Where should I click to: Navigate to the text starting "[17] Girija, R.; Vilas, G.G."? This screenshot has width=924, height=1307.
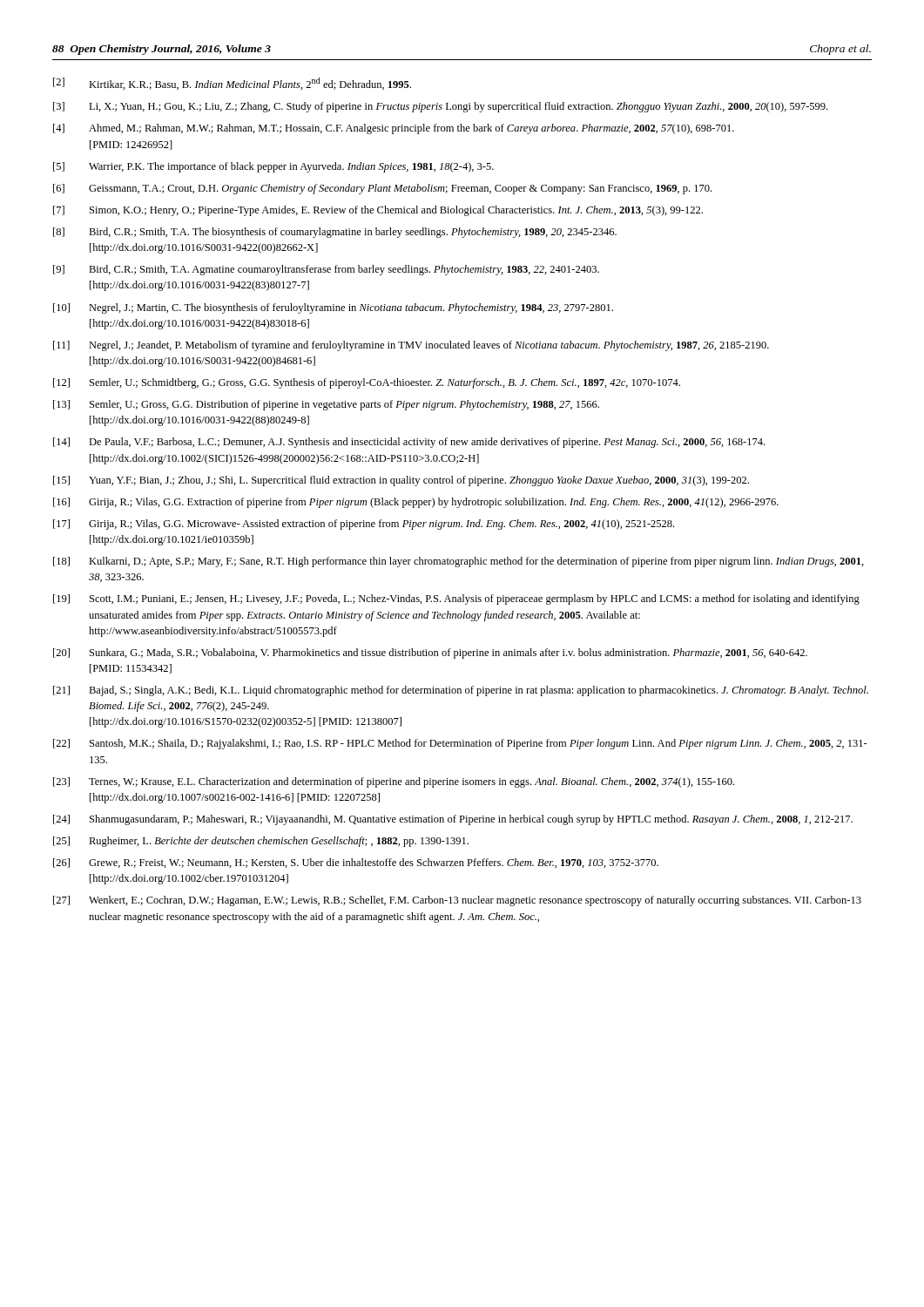pyautogui.click(x=462, y=532)
